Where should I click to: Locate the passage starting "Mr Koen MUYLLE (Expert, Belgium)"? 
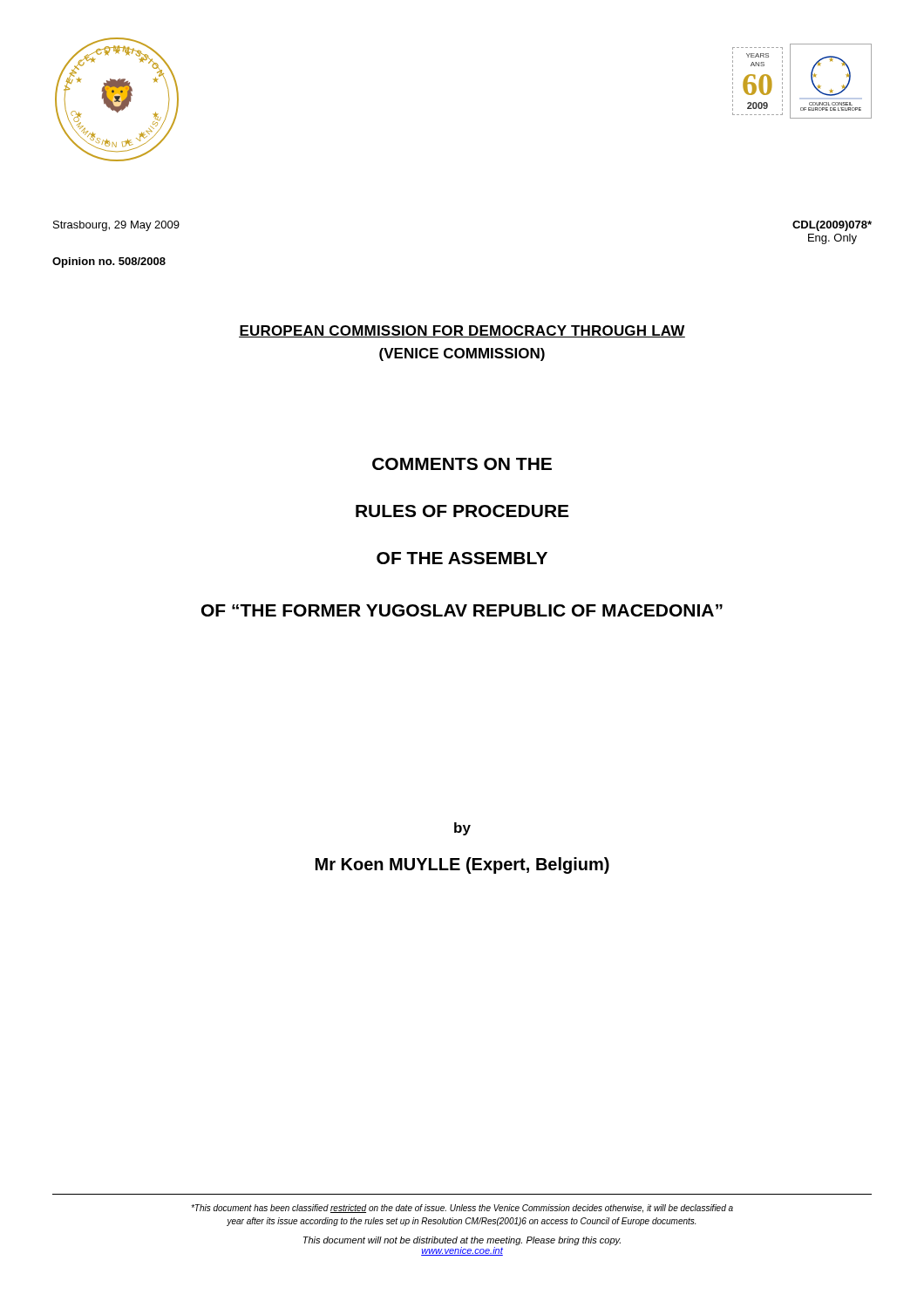point(462,864)
